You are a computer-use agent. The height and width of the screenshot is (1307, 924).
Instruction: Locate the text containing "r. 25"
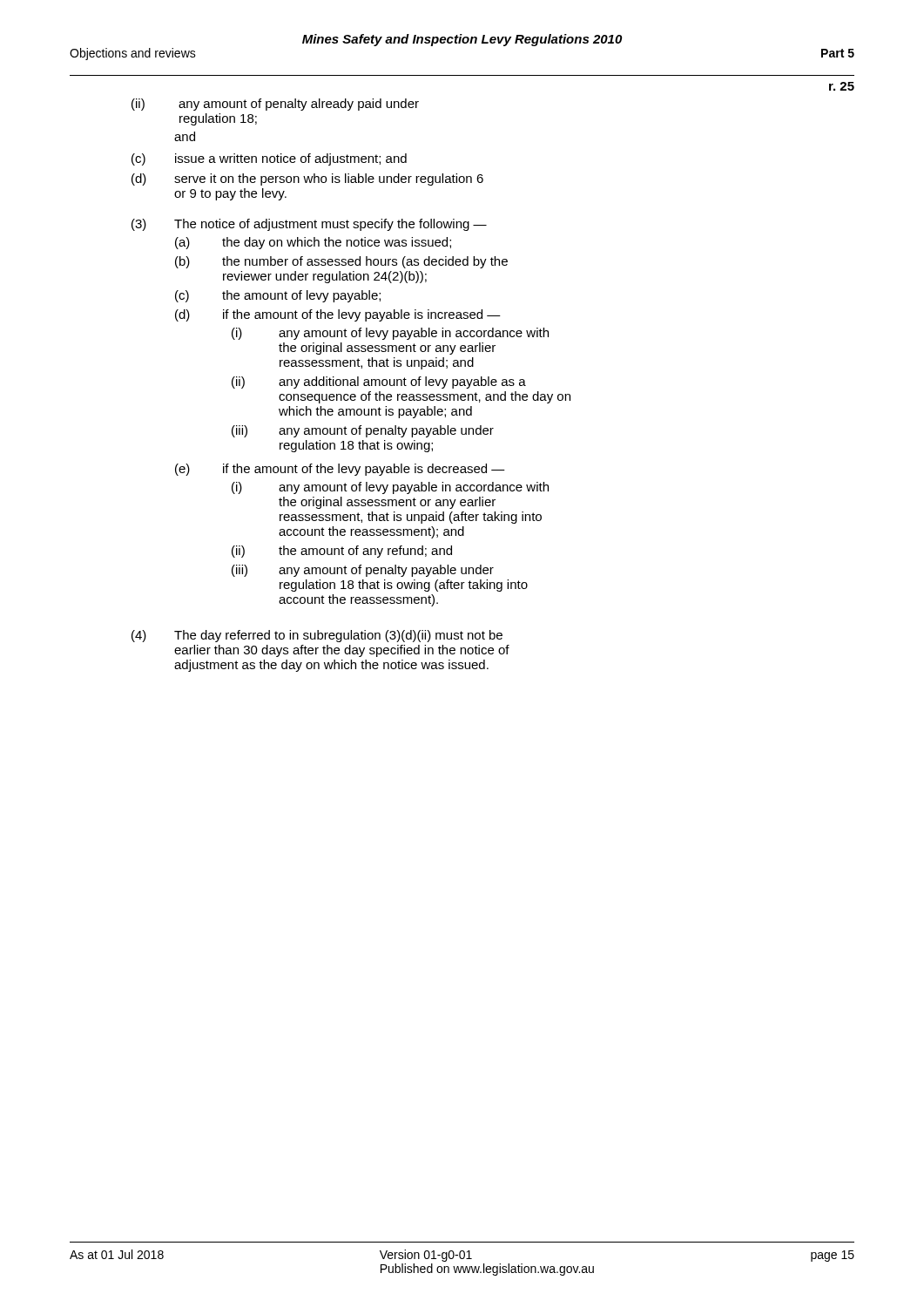(x=841, y=86)
